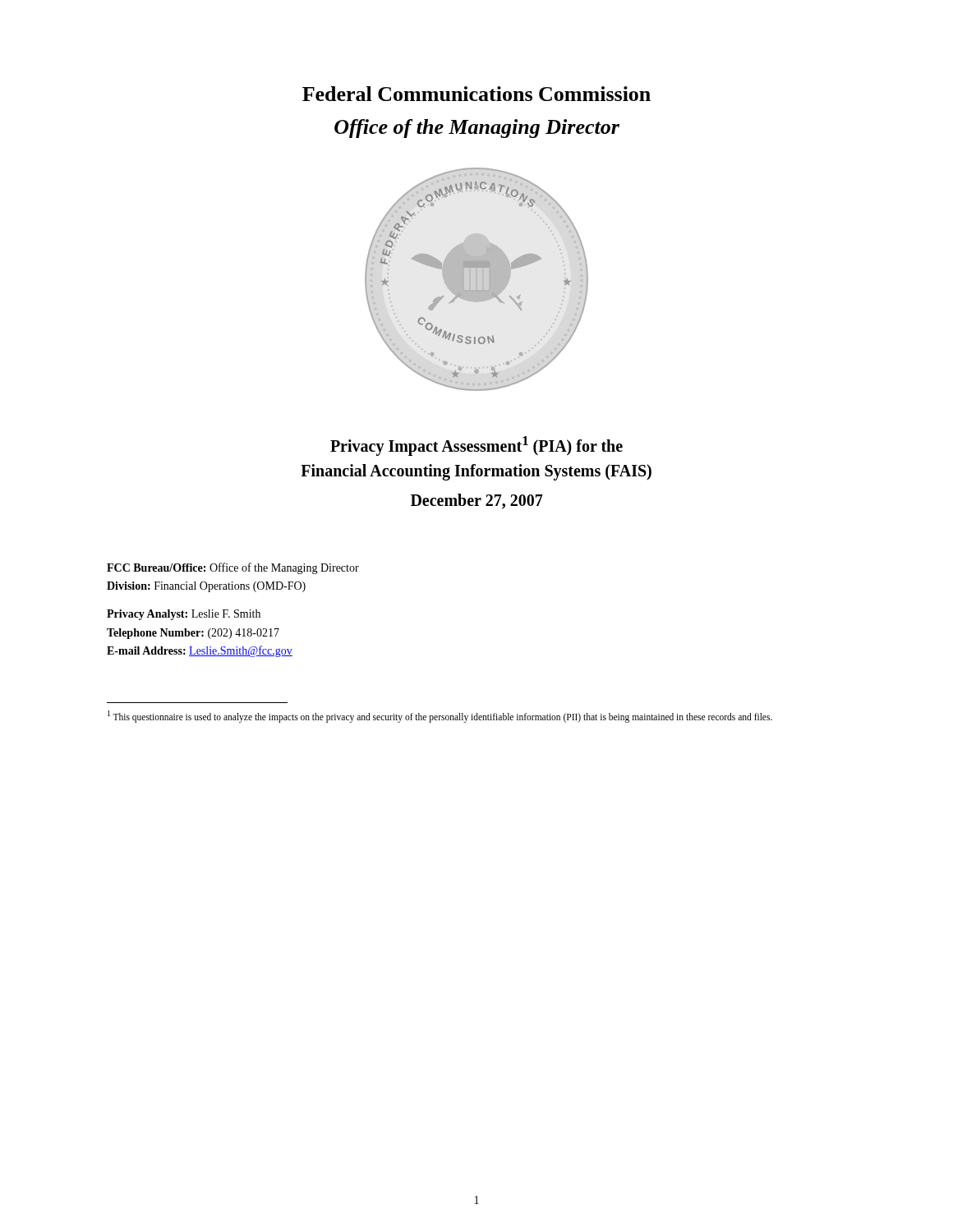Click on the logo
This screenshot has width=953, height=1232.
click(476, 281)
